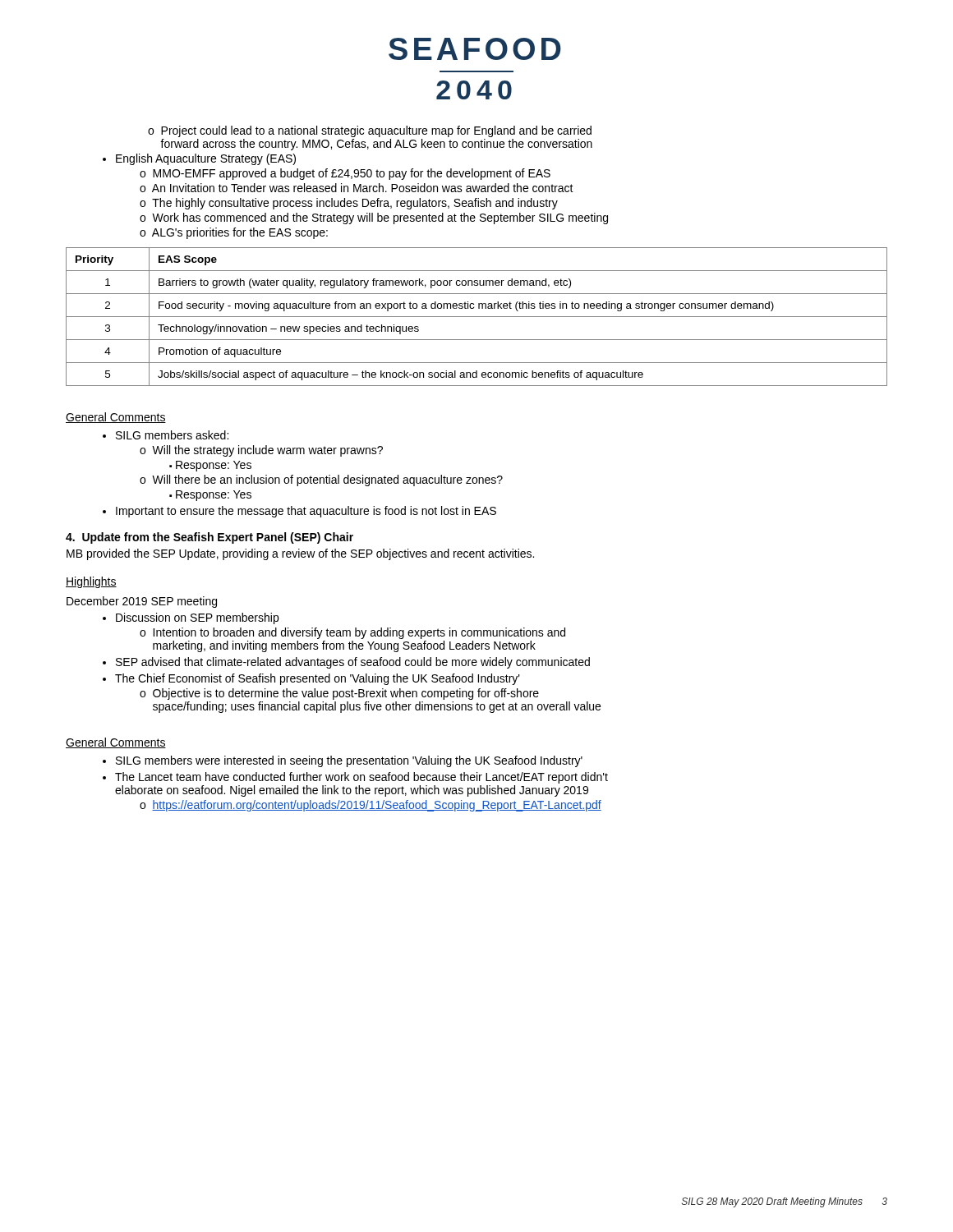Locate the list item containing "The Lancet team have conducted further work on"
Viewport: 953px width, 1232px height.
click(501, 791)
